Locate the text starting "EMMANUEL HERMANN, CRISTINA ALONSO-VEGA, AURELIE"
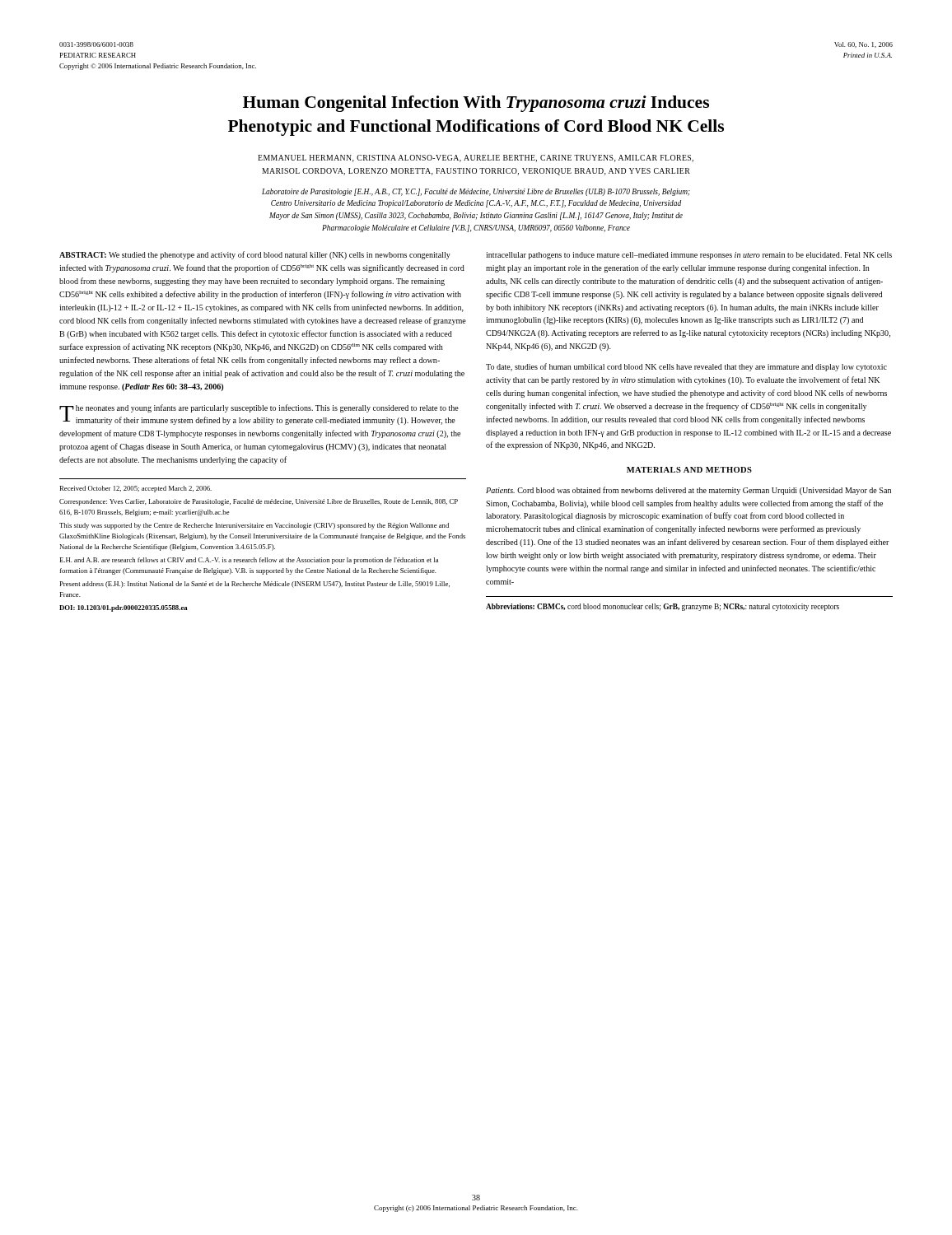Viewport: 952px width, 1235px height. click(476, 164)
